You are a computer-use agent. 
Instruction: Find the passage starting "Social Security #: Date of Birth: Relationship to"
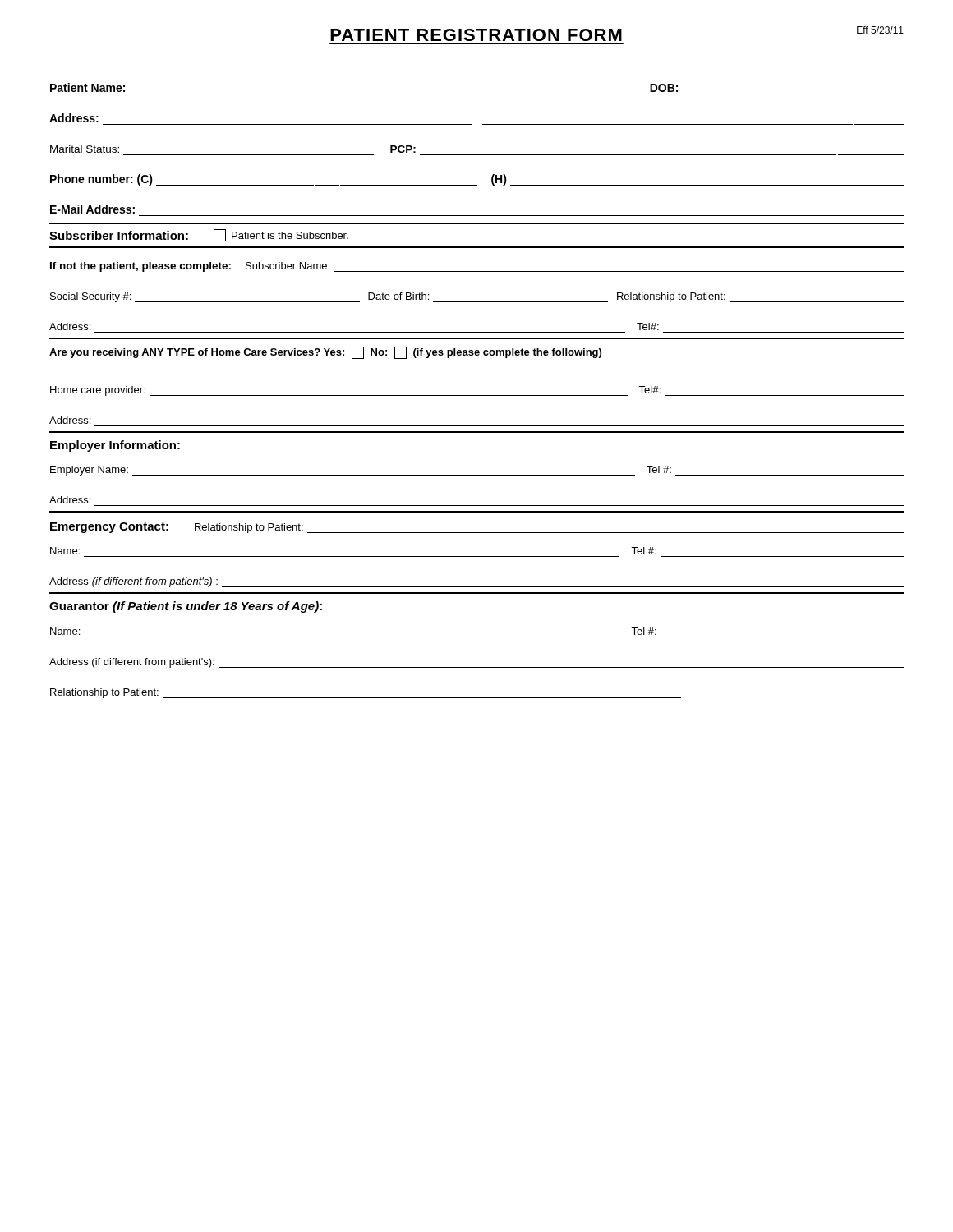click(x=476, y=294)
